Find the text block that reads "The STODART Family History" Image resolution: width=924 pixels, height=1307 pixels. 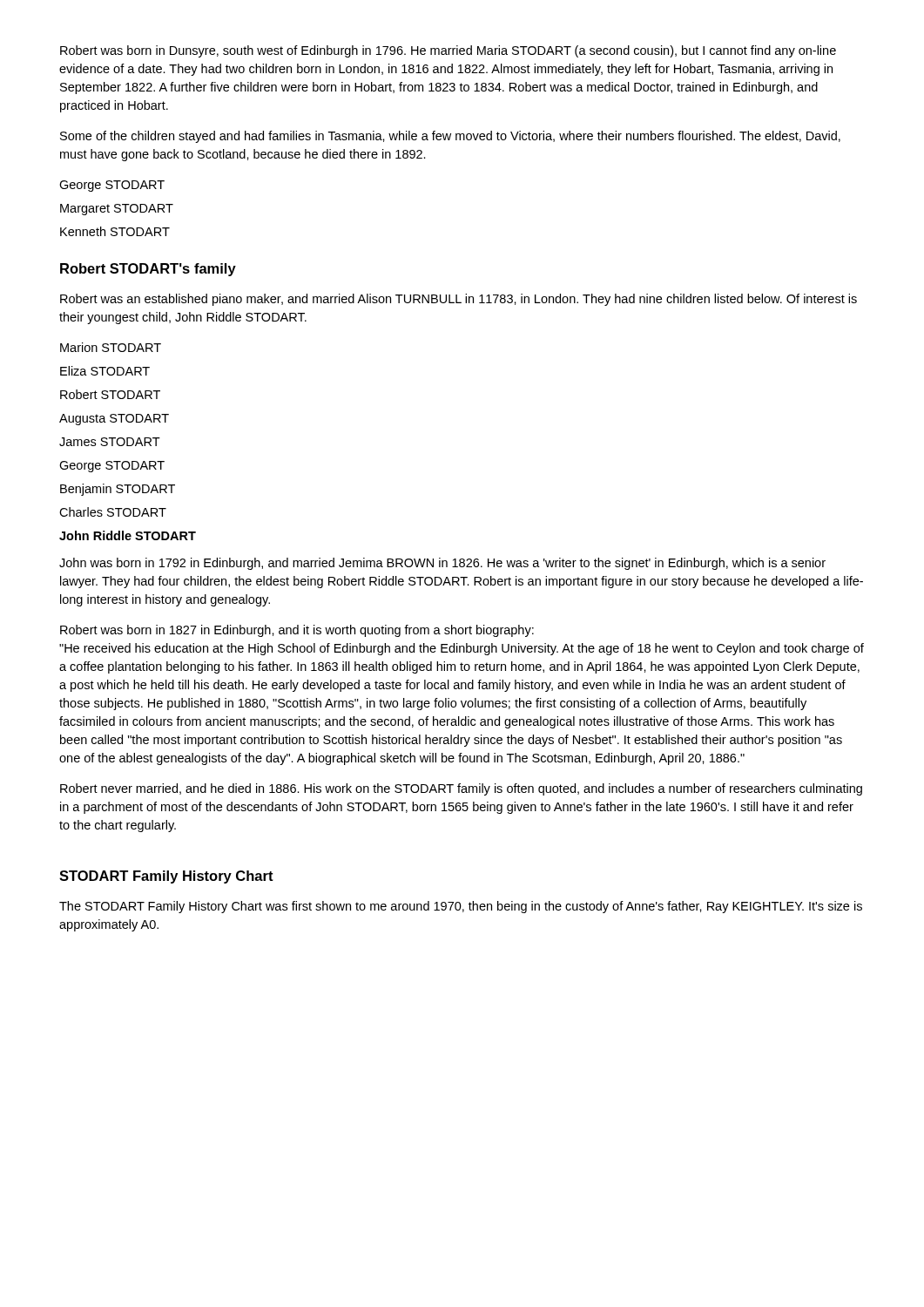[x=461, y=916]
